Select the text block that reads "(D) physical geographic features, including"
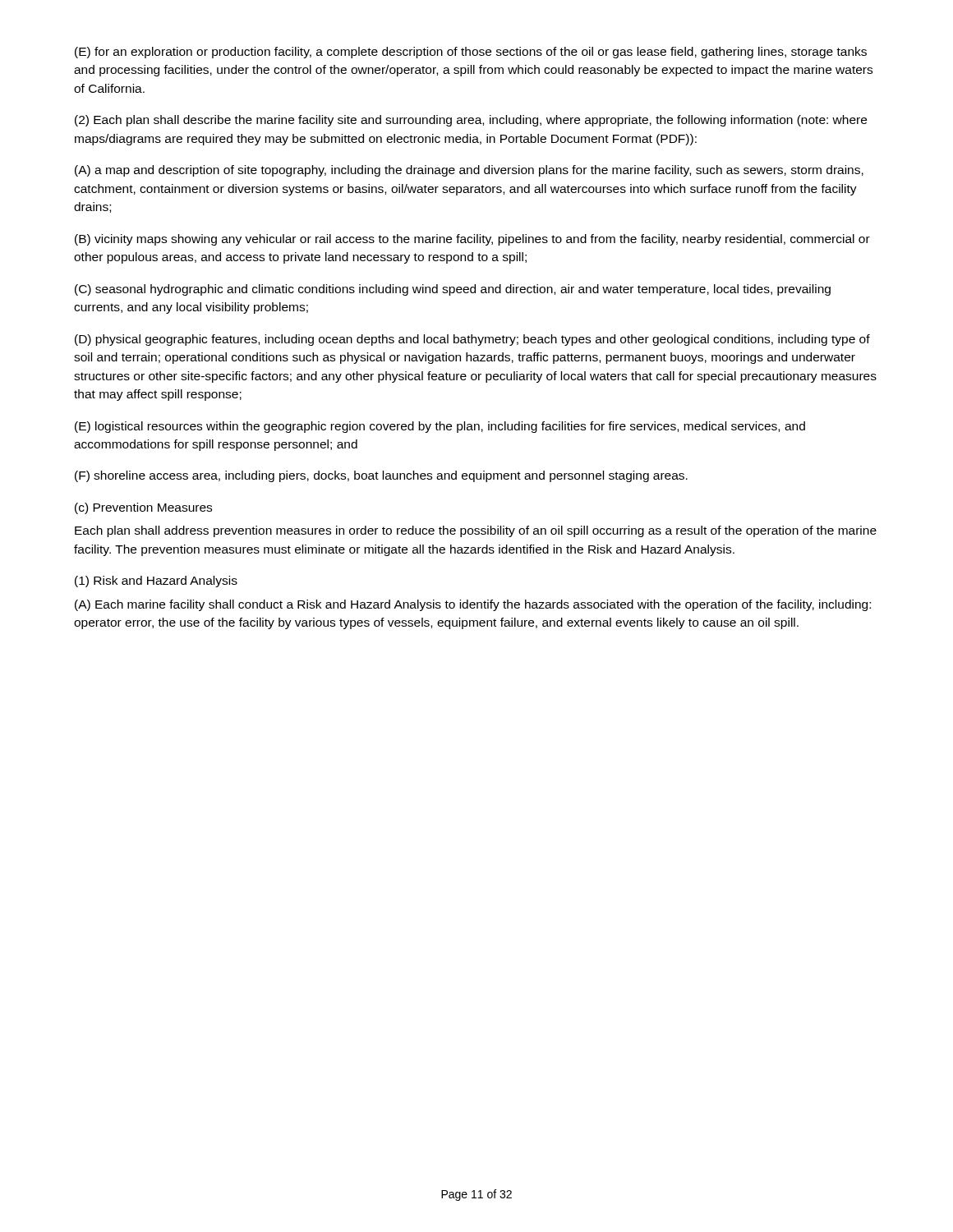 coord(475,366)
